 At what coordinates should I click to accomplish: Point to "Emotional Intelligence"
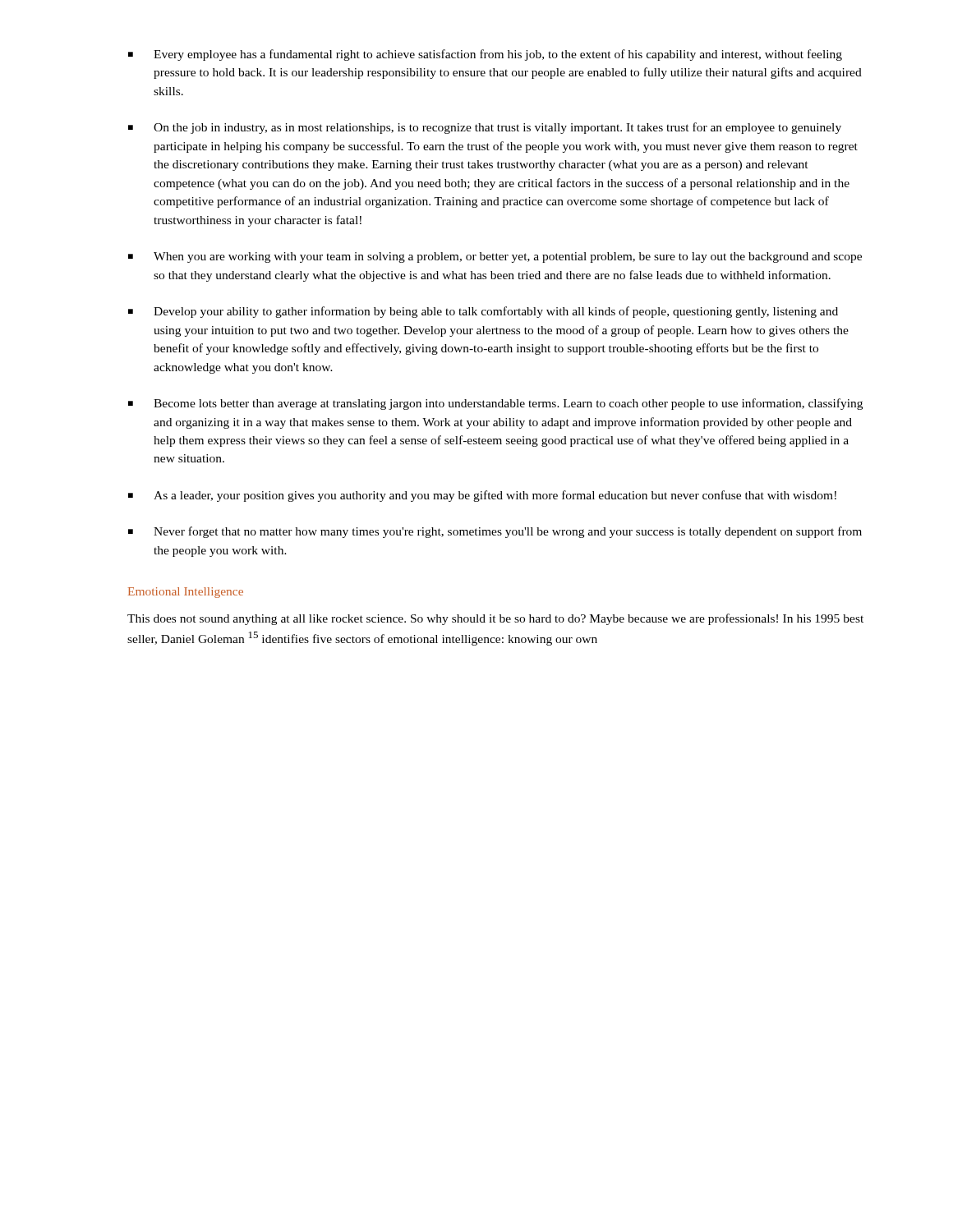point(186,591)
